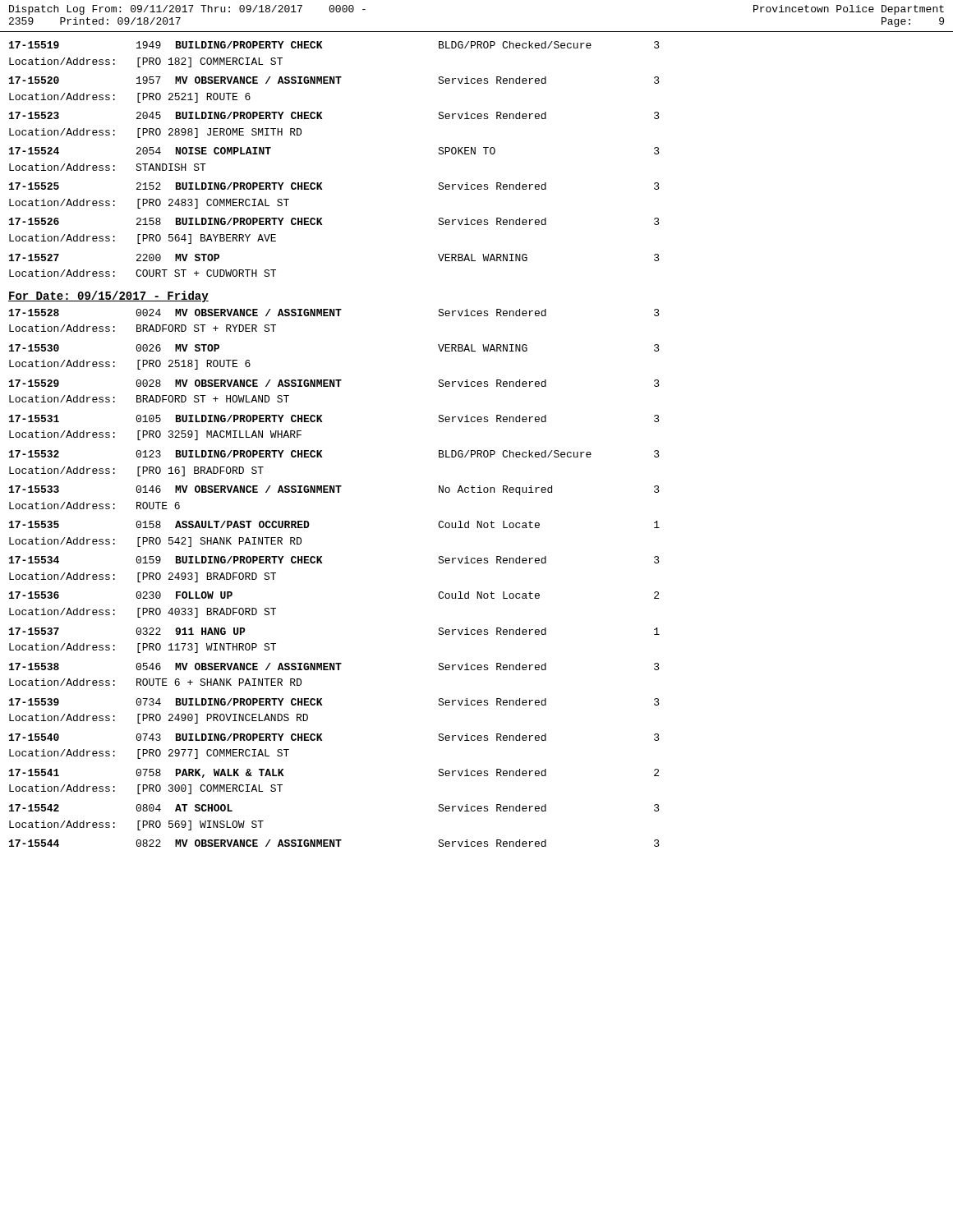Select the list item containing "17-15523 2045 BUILDING/PROPERTY CHECK Services"
The height and width of the screenshot is (1232, 953).
click(31, 115)
